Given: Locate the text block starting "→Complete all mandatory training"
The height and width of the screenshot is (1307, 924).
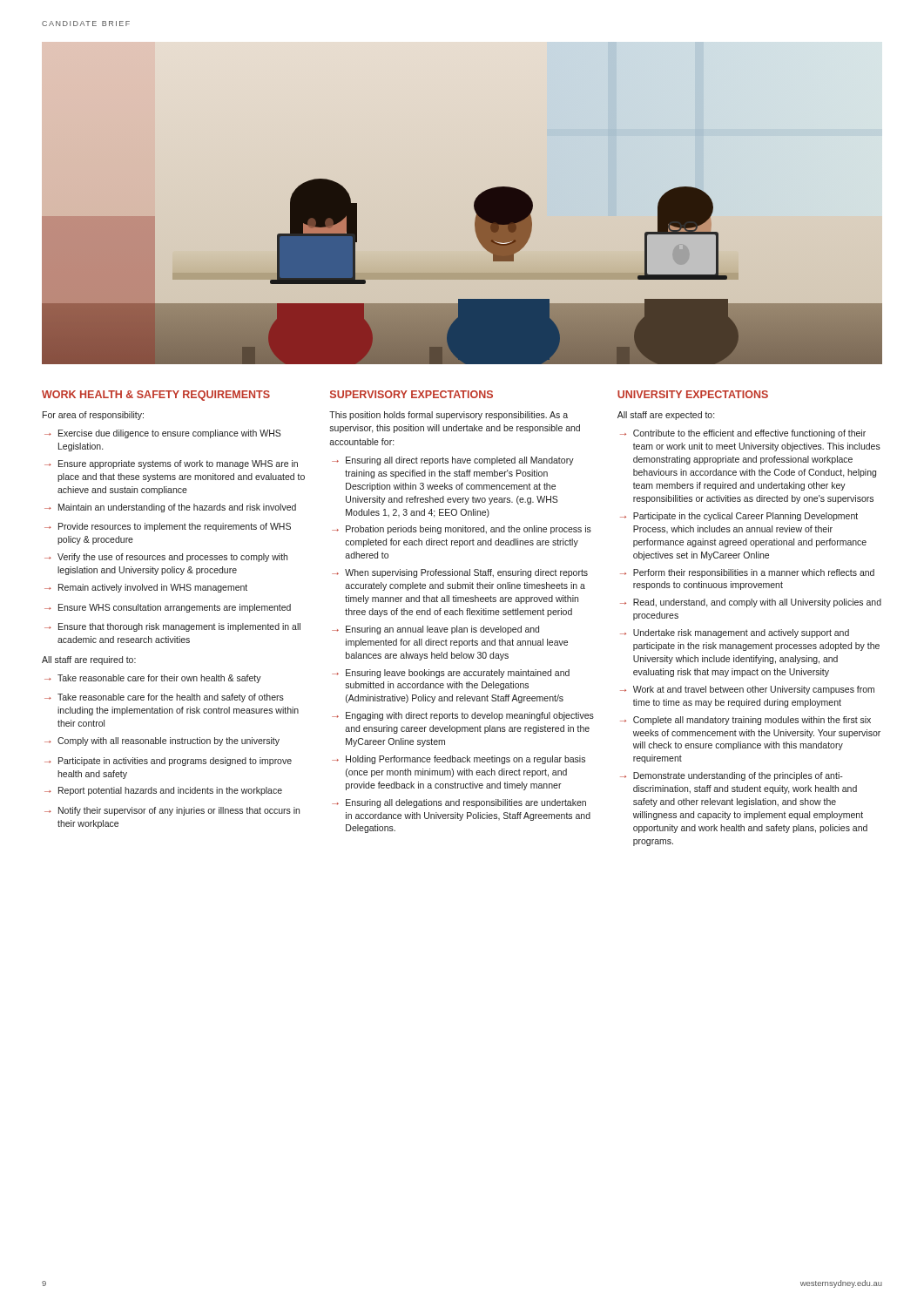Looking at the screenshot, I should [x=750, y=739].
